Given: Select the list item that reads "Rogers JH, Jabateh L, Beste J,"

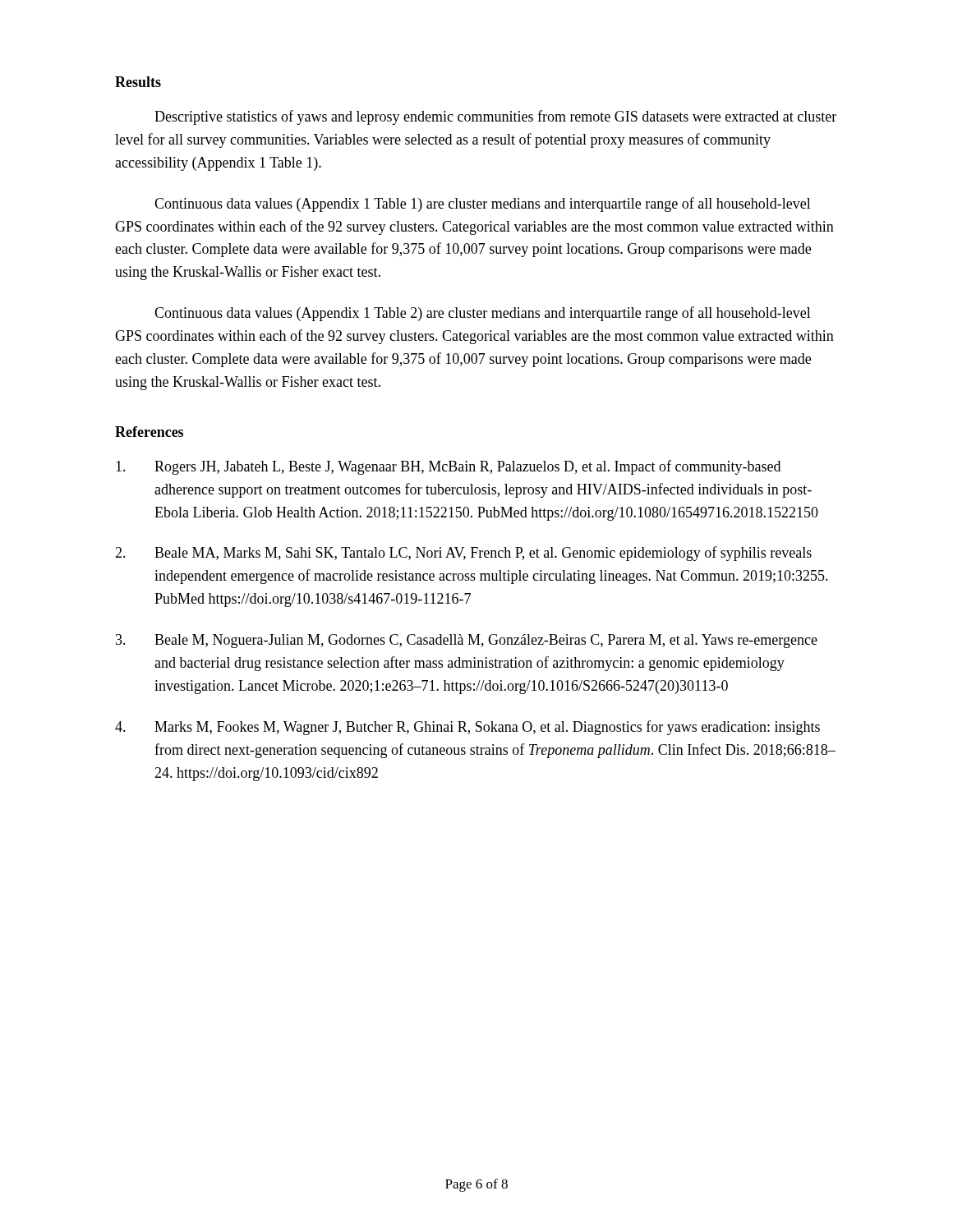Looking at the screenshot, I should (x=476, y=490).
